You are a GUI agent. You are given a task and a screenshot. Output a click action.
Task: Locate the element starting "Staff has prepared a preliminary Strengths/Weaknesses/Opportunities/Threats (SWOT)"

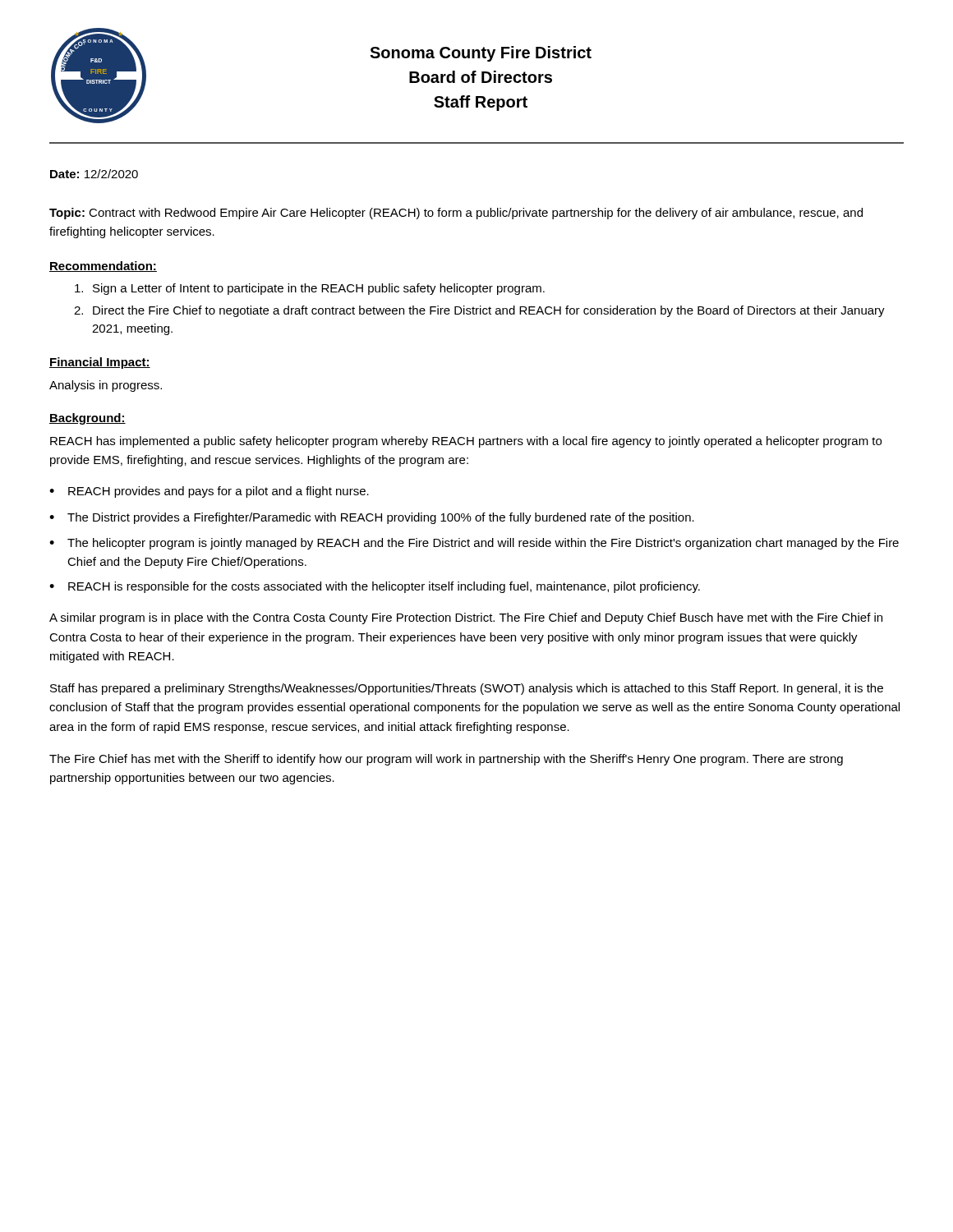click(475, 707)
